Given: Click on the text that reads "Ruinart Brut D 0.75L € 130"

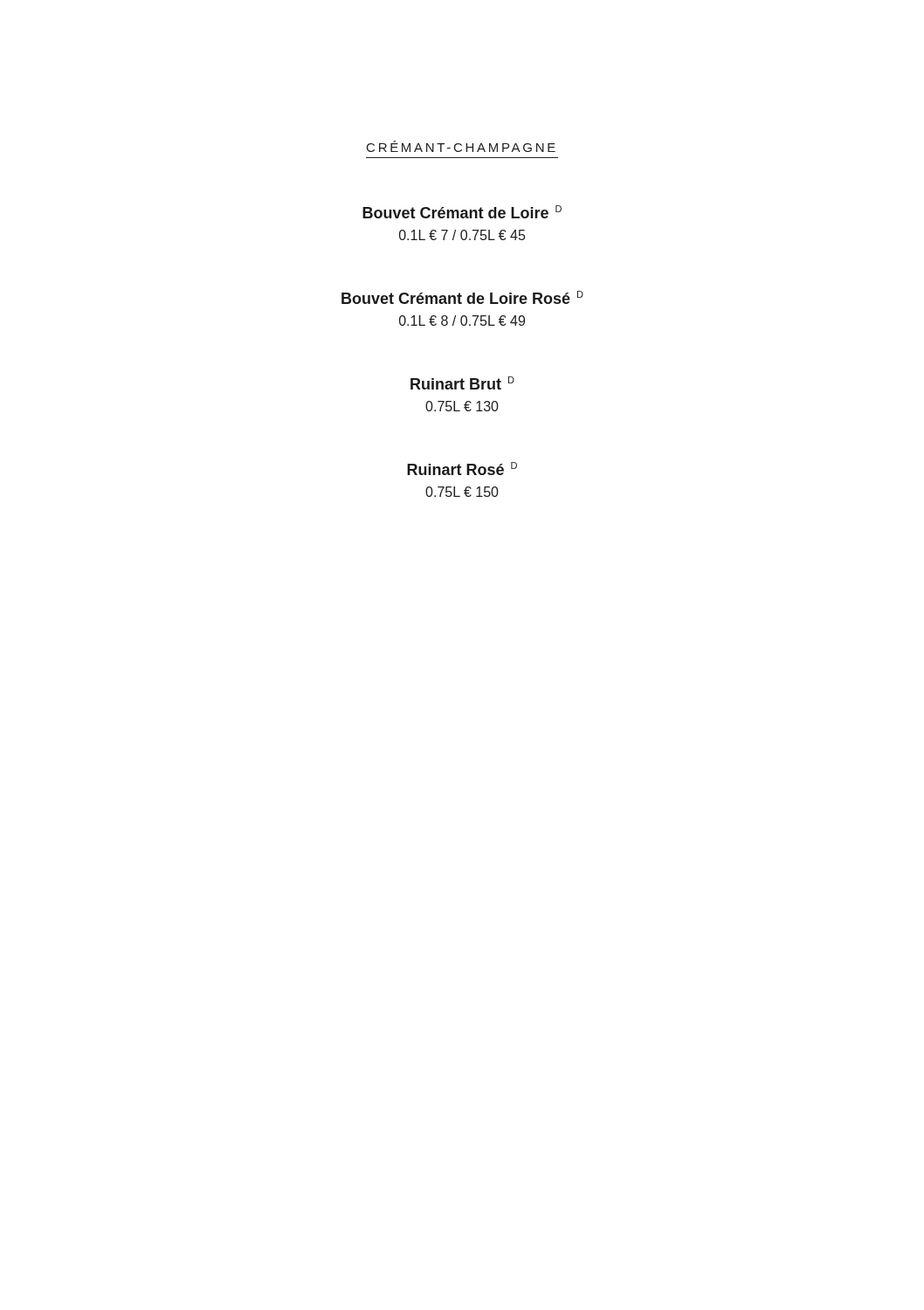Looking at the screenshot, I should pos(462,395).
